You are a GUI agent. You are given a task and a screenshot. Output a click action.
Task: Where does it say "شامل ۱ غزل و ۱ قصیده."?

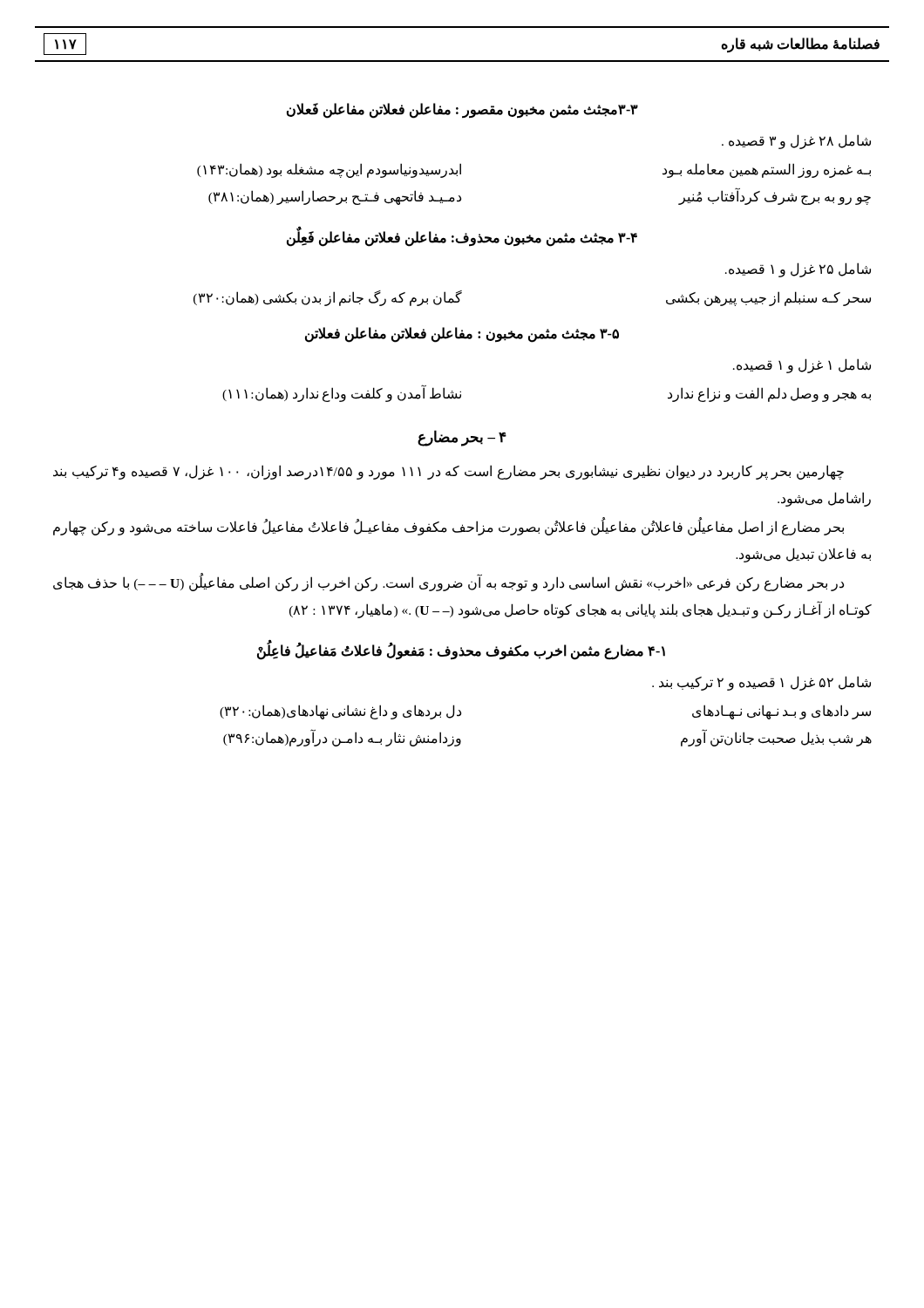point(802,365)
